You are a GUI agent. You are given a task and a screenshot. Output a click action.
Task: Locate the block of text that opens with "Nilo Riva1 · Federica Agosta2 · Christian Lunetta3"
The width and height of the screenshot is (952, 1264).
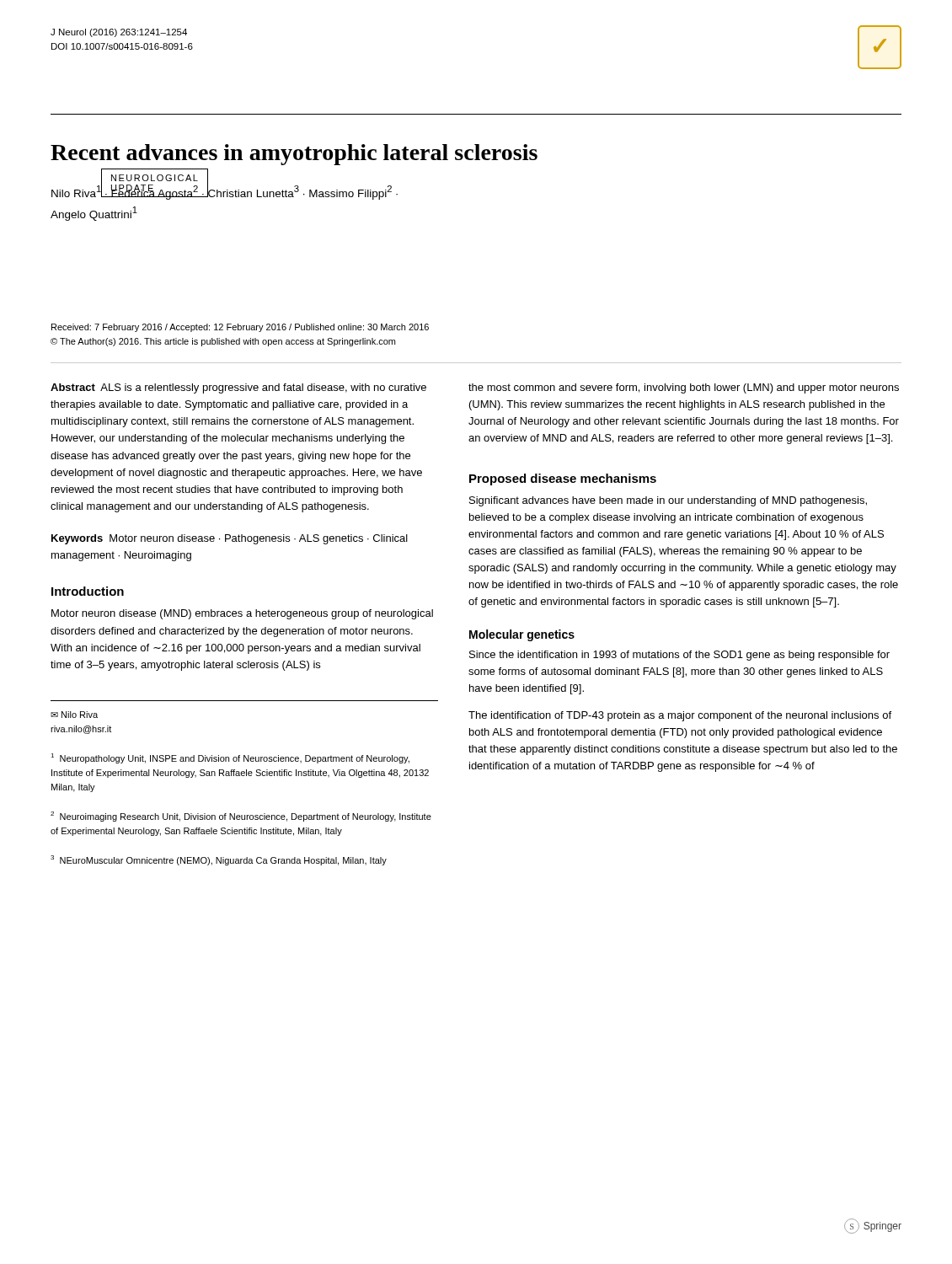[x=225, y=202]
